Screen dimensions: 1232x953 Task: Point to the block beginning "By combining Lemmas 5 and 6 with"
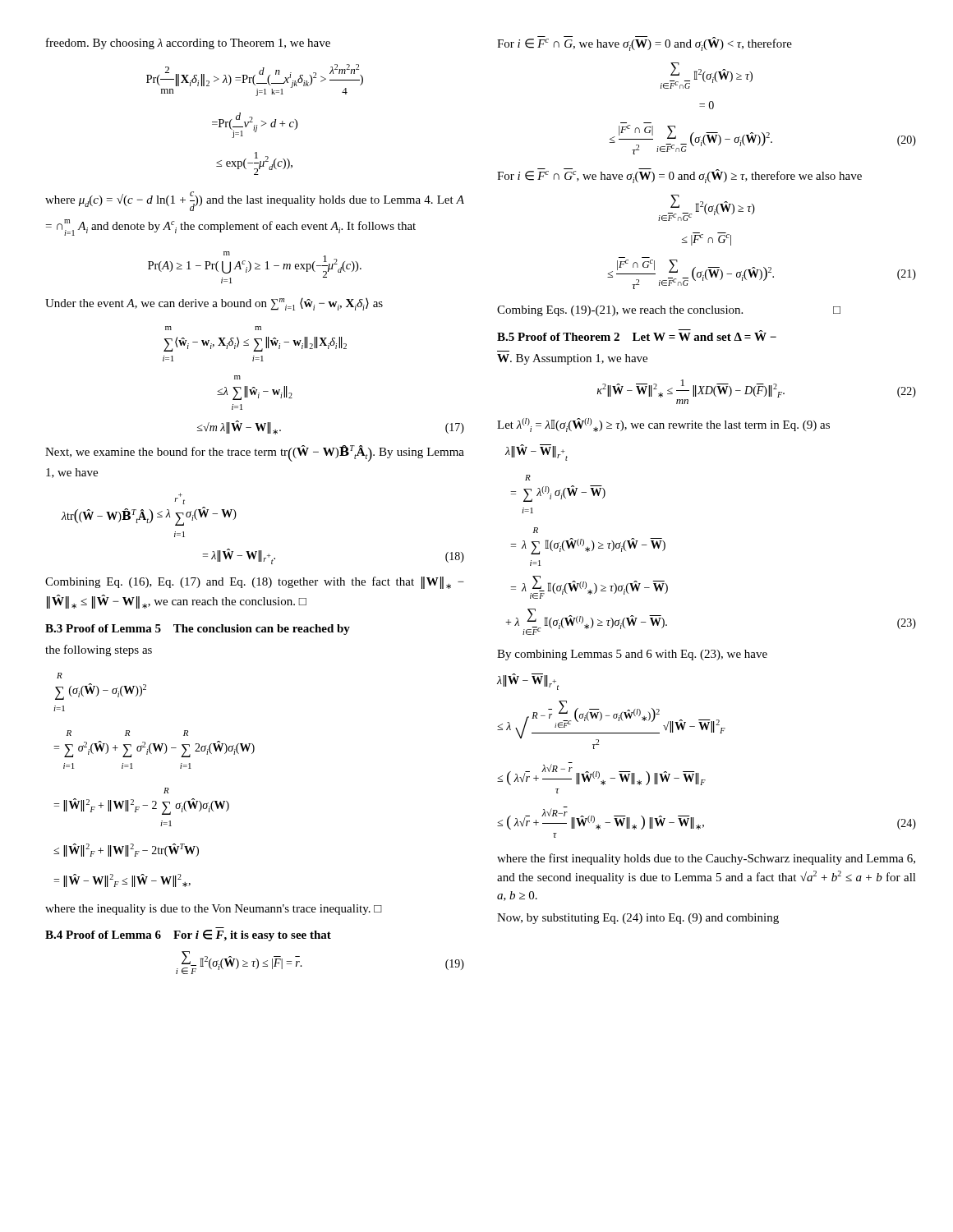coord(632,654)
